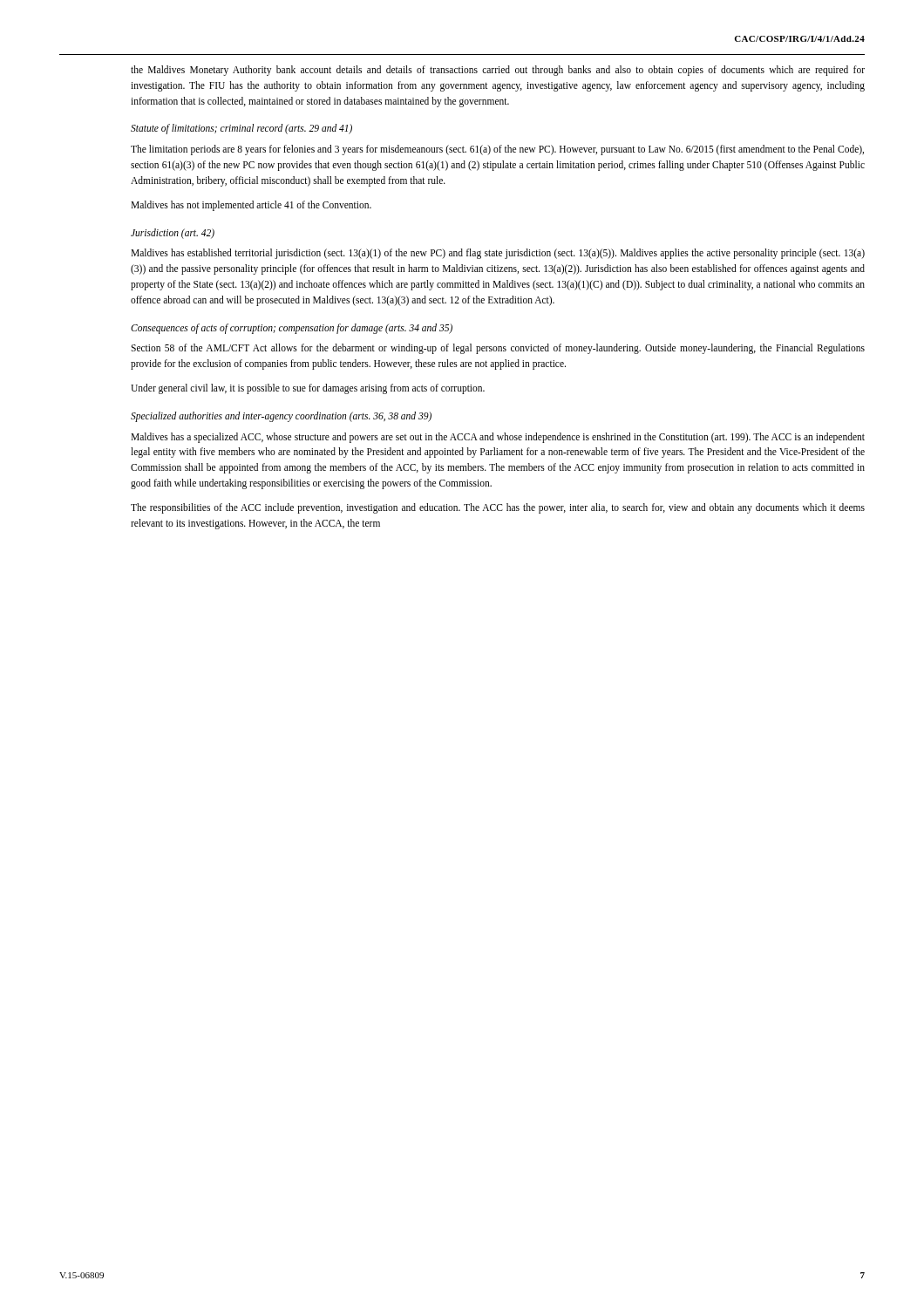Locate the passage starting "Section 58 of the AML/CFT Act allows for"
The image size is (924, 1308).
[498, 356]
